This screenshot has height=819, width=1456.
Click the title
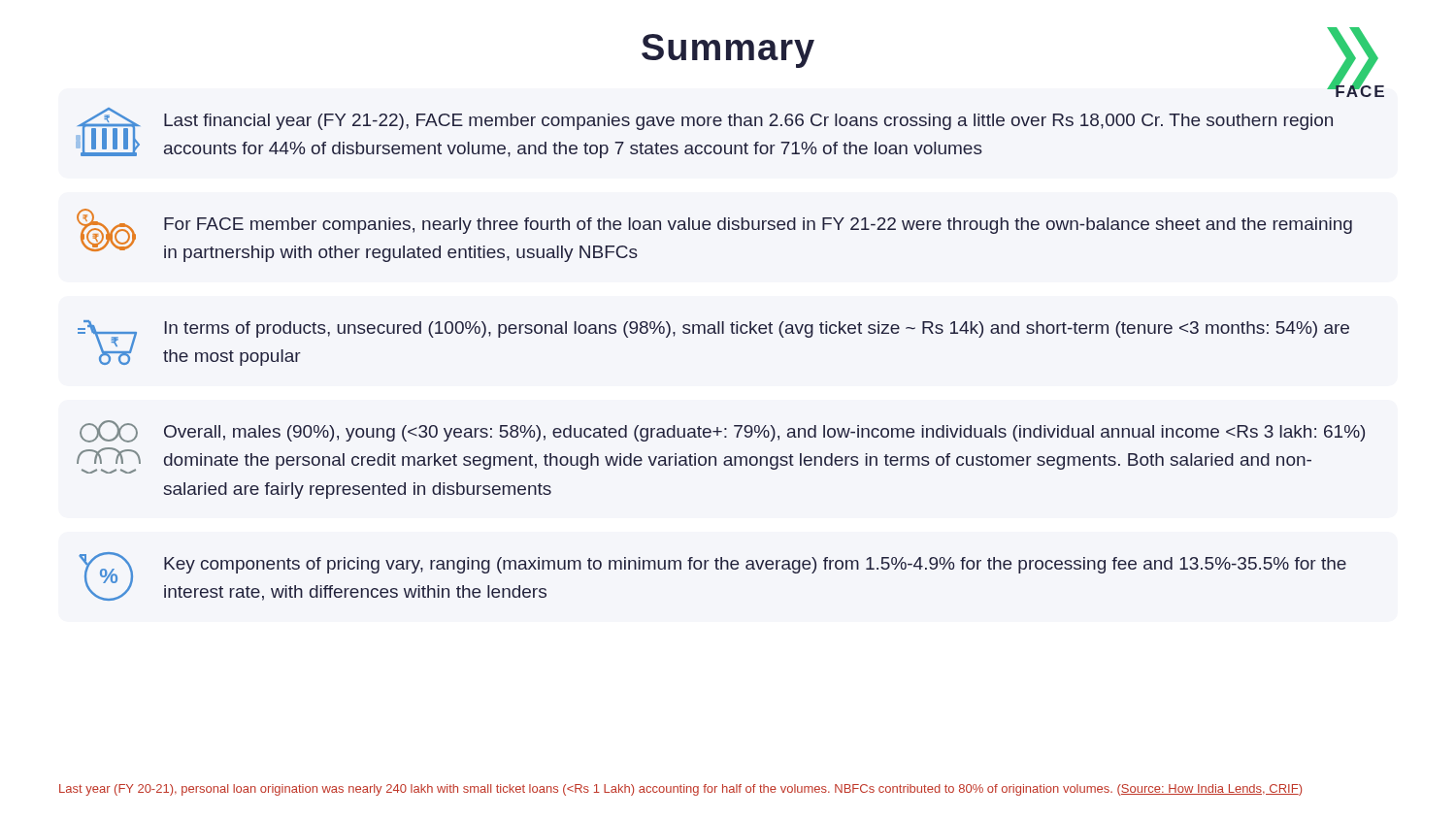tap(728, 48)
